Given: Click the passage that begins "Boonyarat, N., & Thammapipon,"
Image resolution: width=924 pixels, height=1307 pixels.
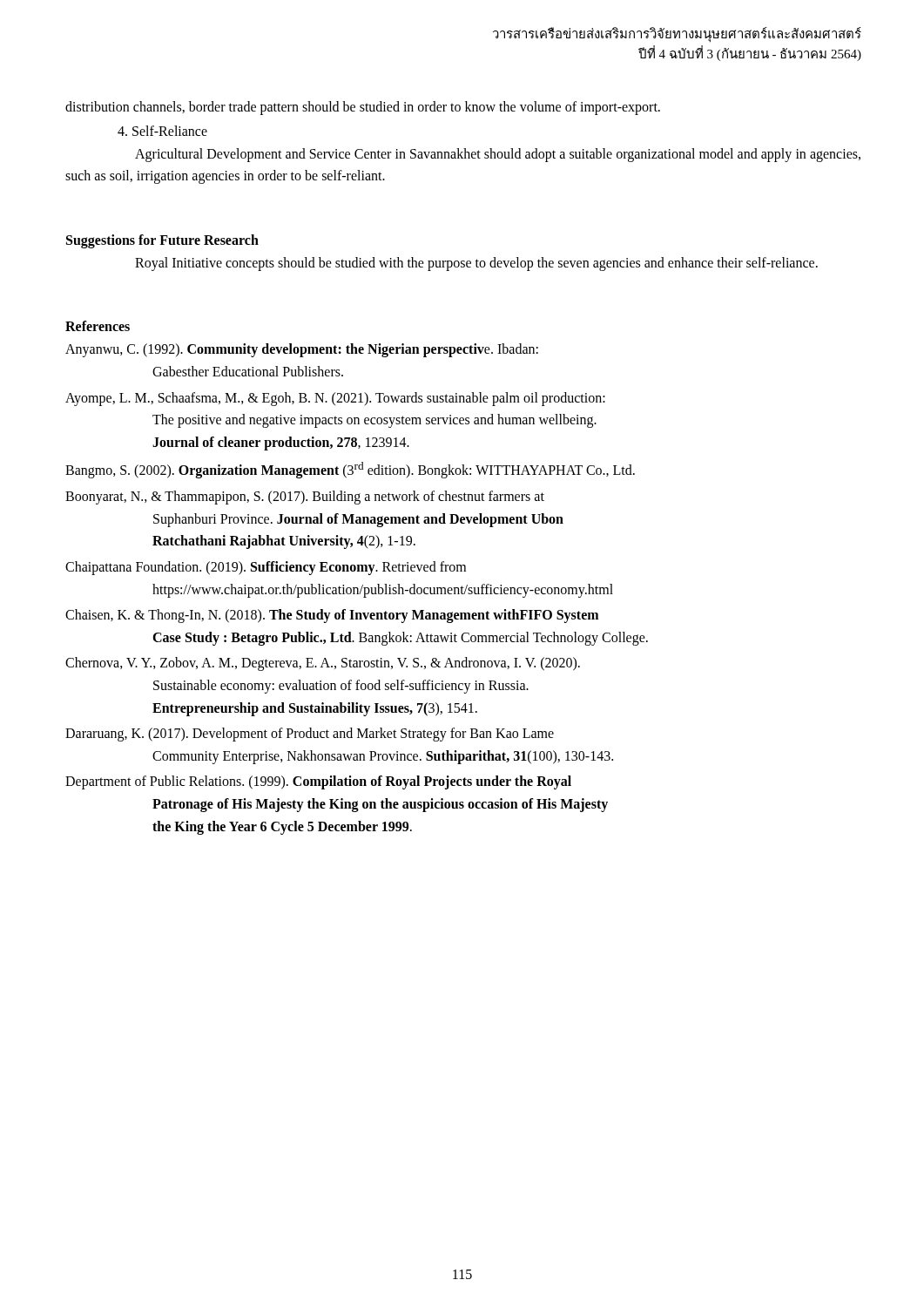Looking at the screenshot, I should click(x=463, y=521).
